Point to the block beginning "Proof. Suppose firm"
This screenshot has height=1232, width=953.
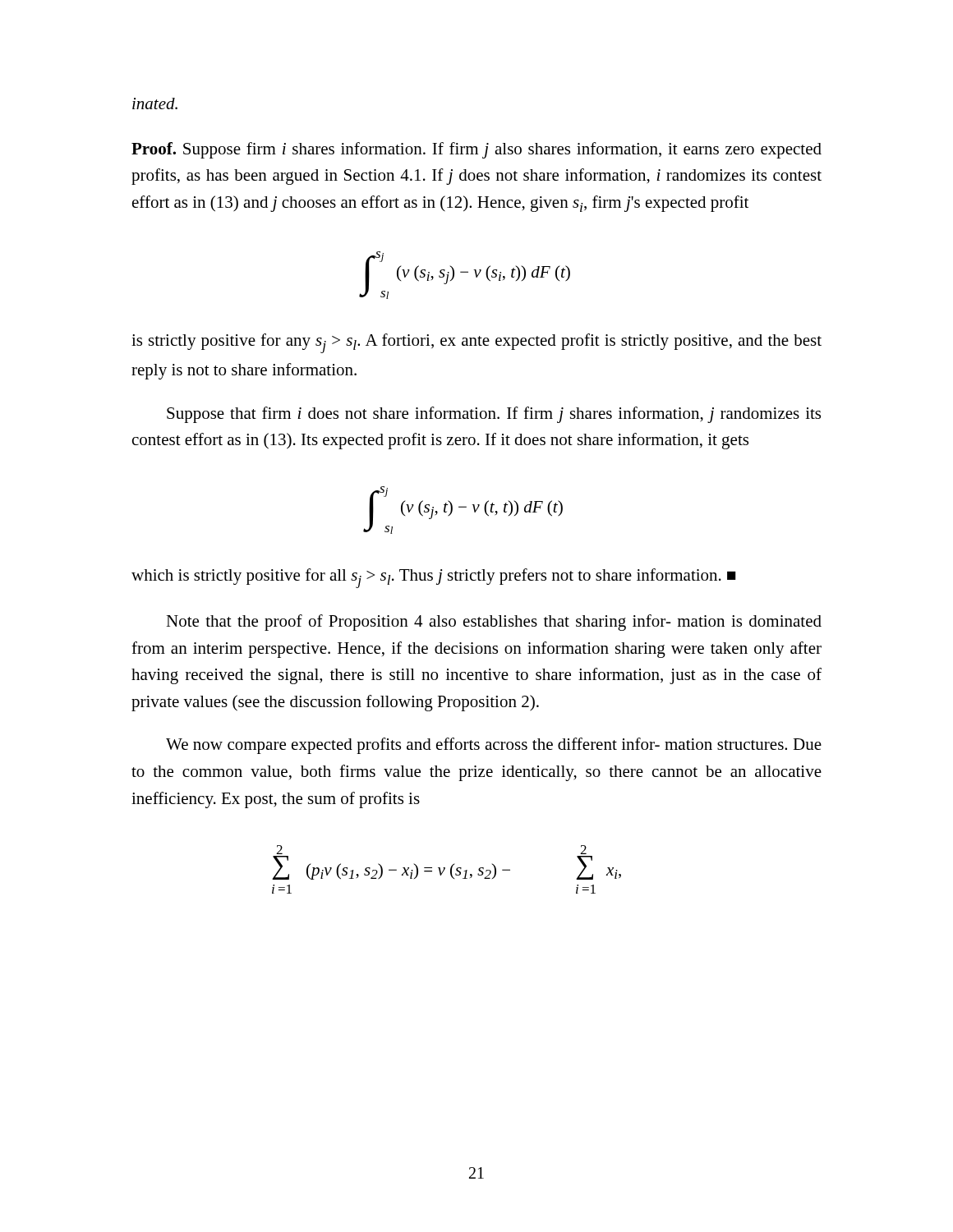tap(476, 177)
